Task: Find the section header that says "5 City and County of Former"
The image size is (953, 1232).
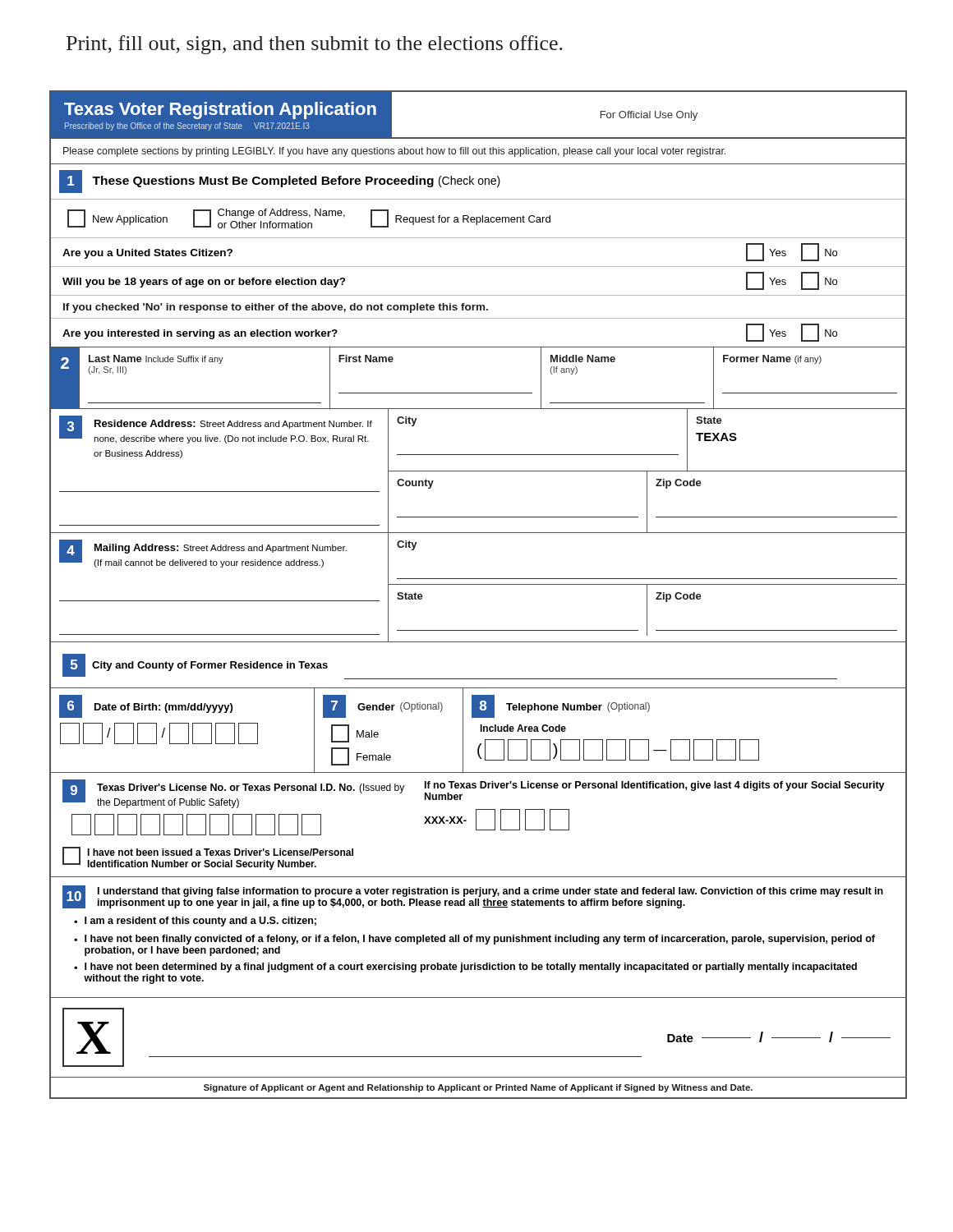Action: pos(478,665)
